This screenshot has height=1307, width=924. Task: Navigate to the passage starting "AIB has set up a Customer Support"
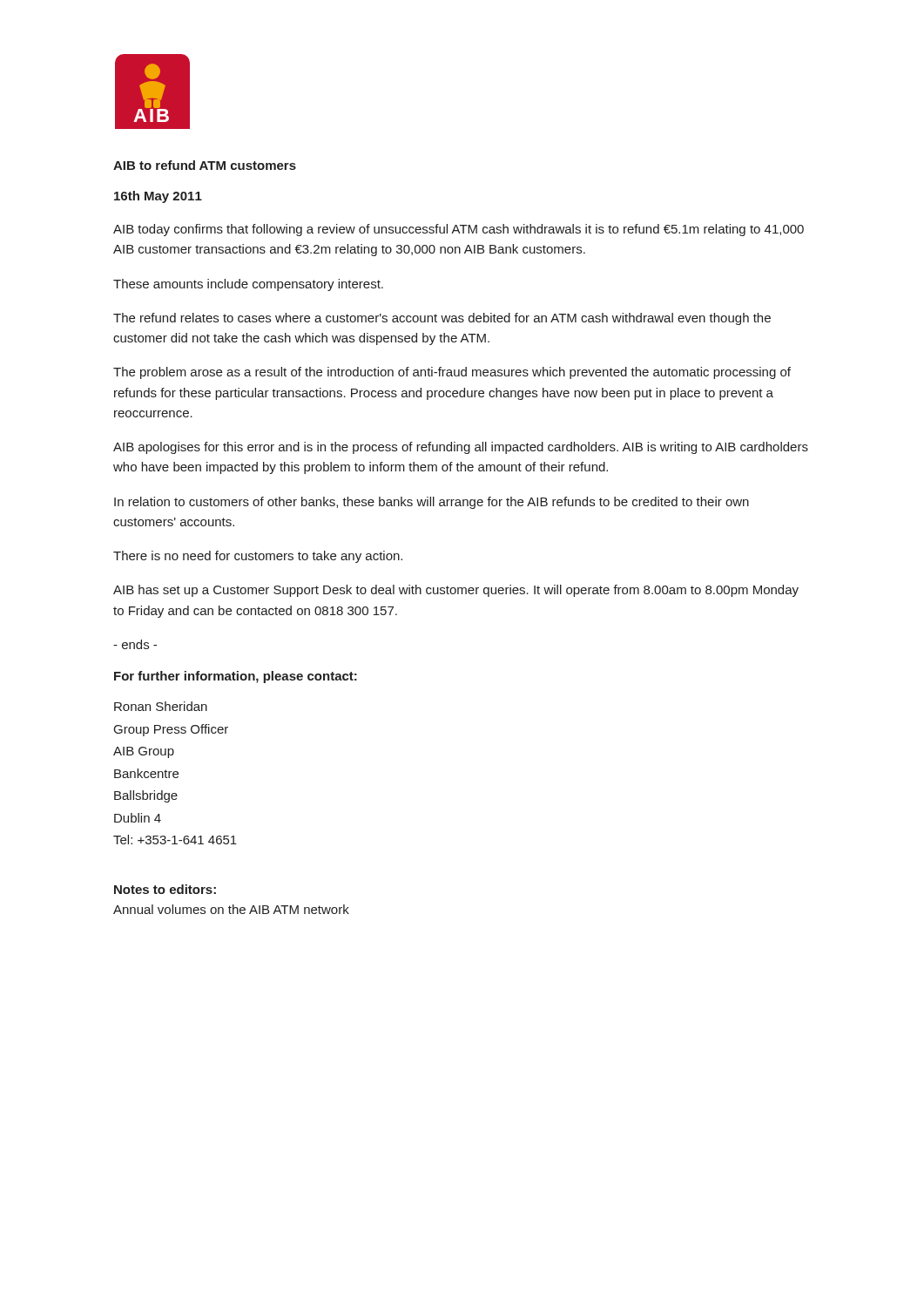point(456,600)
